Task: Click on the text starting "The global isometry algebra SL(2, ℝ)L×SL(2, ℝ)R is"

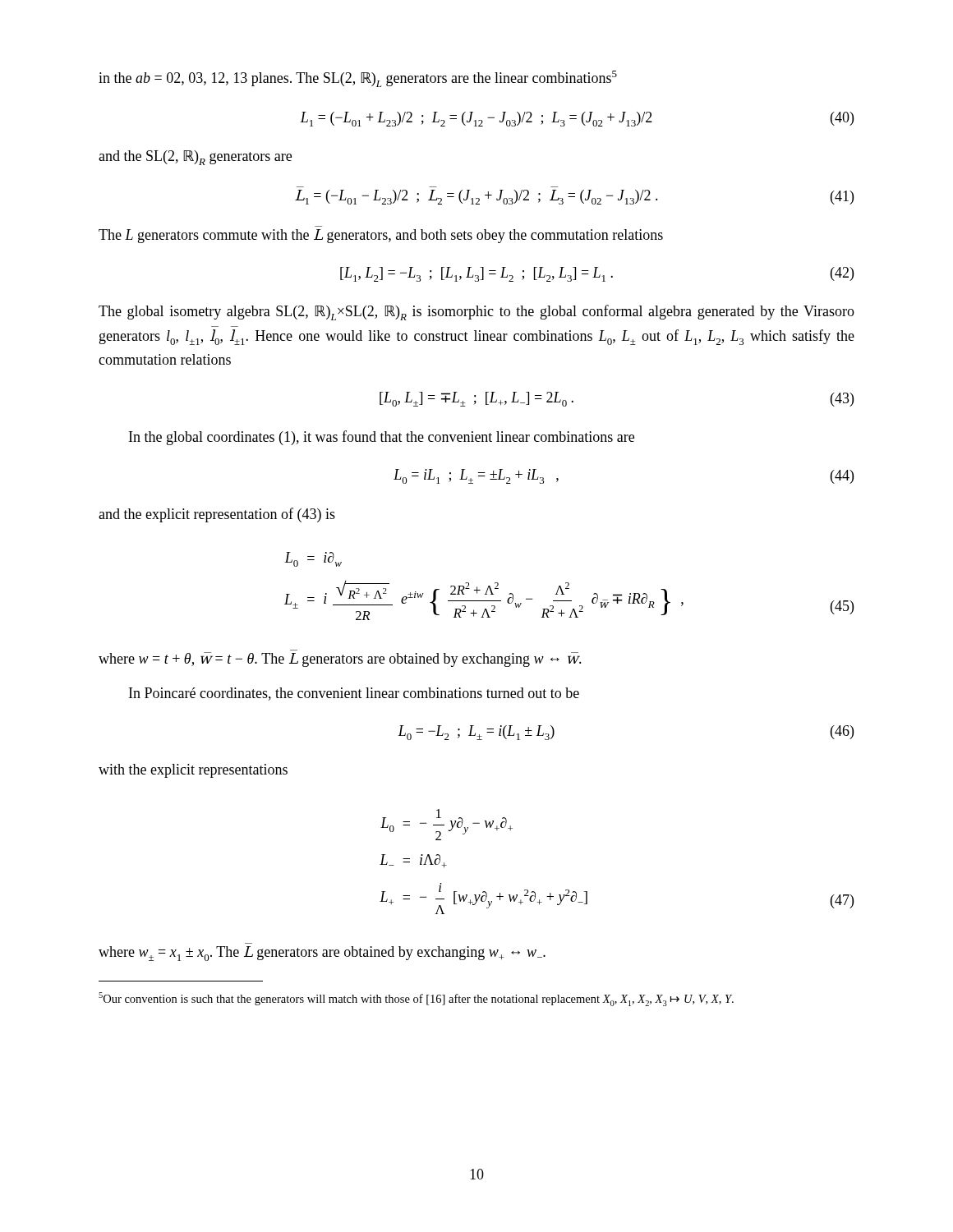Action: (x=476, y=337)
